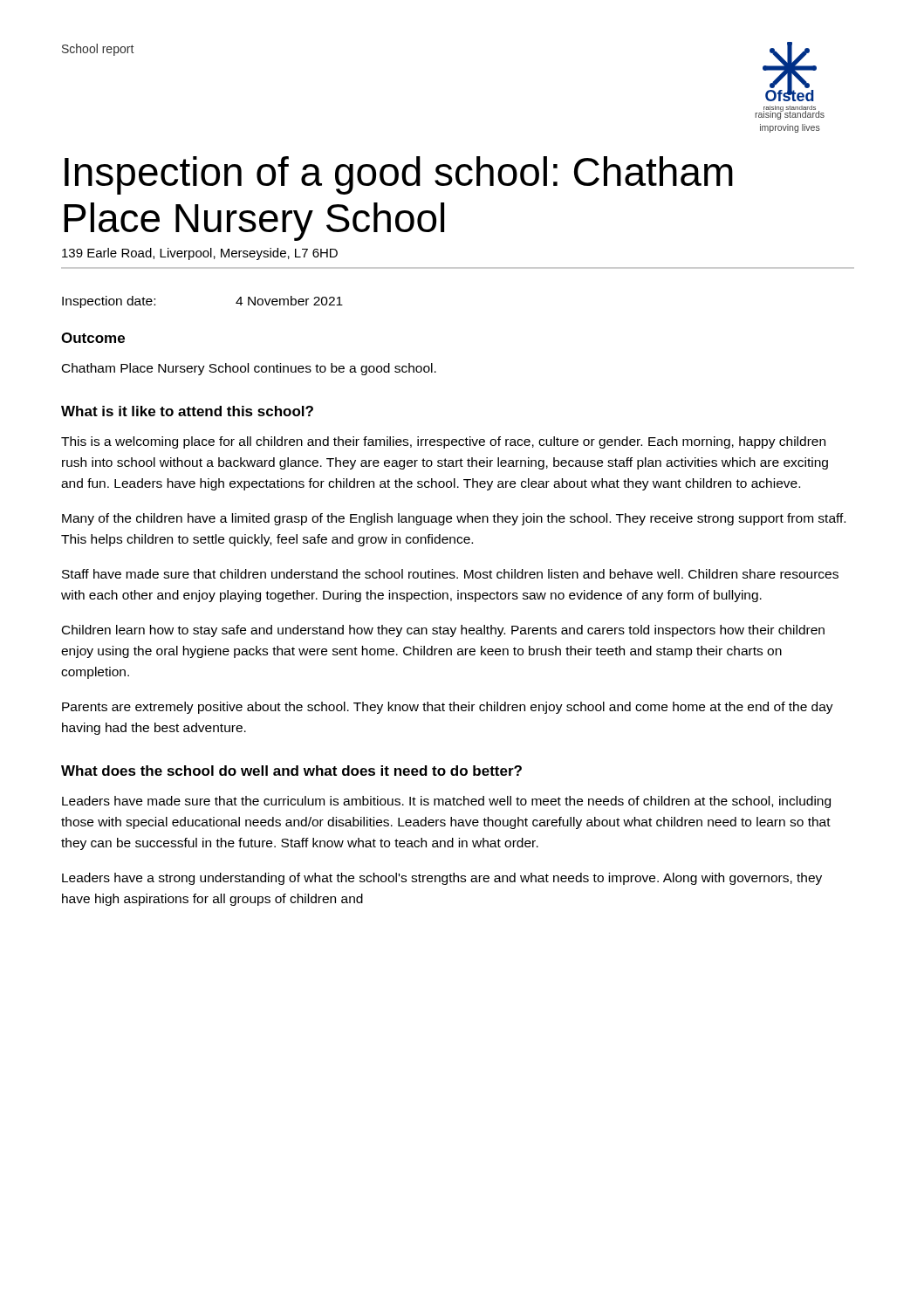Find the text block that reads "Many of the children have a limited"
The width and height of the screenshot is (924, 1309).
454,529
